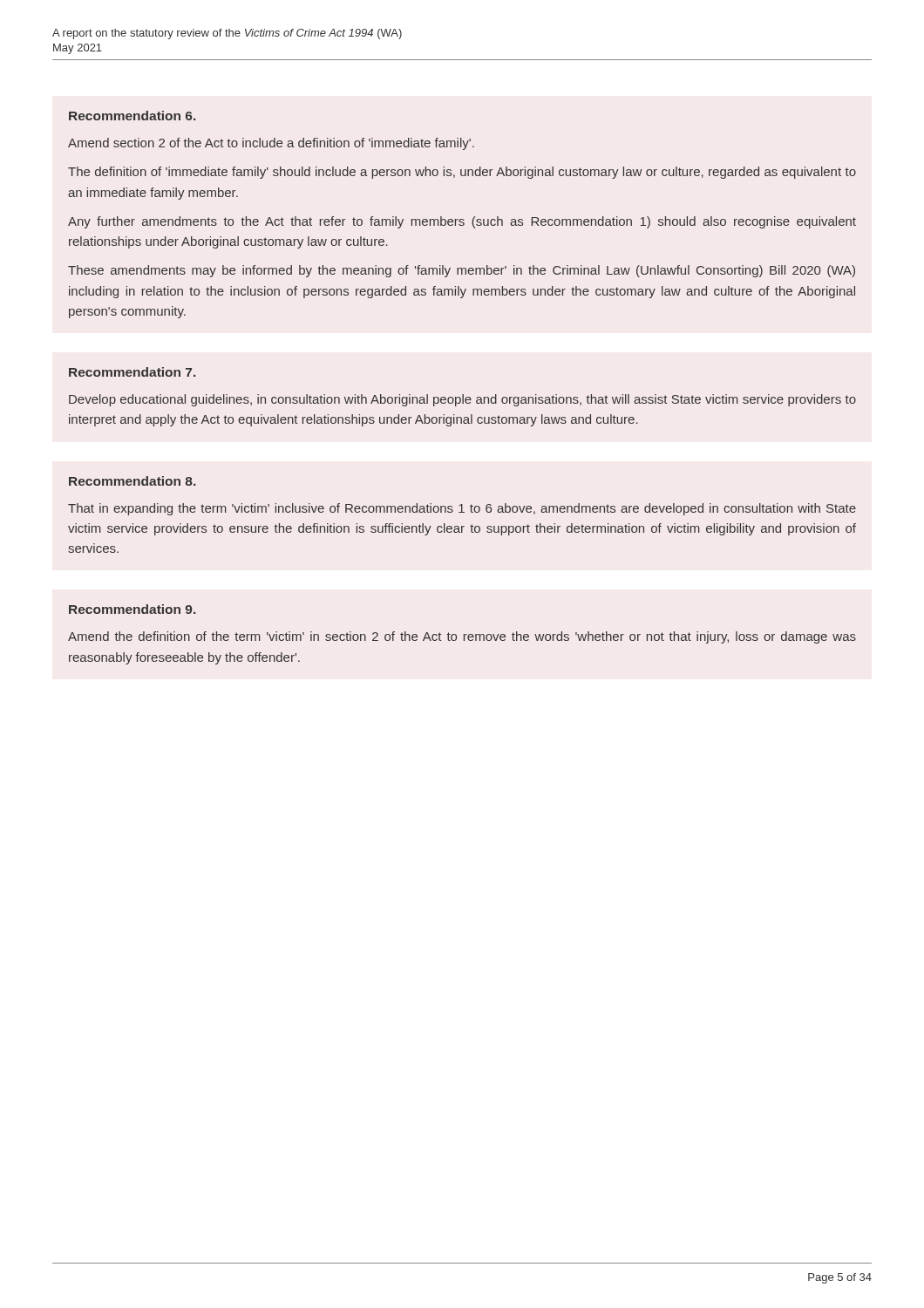This screenshot has width=924, height=1308.
Task: Locate the section header containing "Recommendation 9."
Action: 132,609
